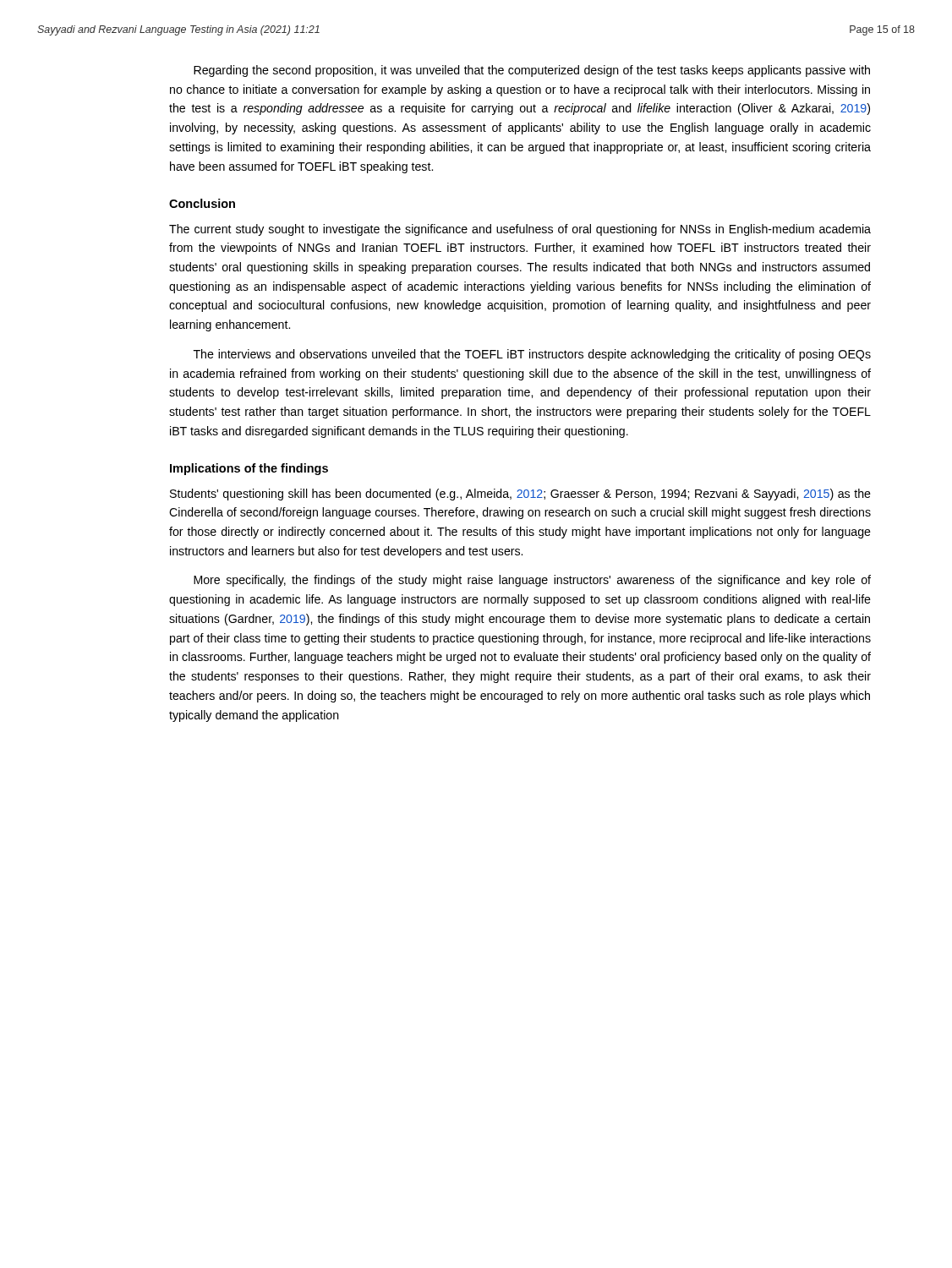Click where it says "Implications of the findings"

pos(249,469)
